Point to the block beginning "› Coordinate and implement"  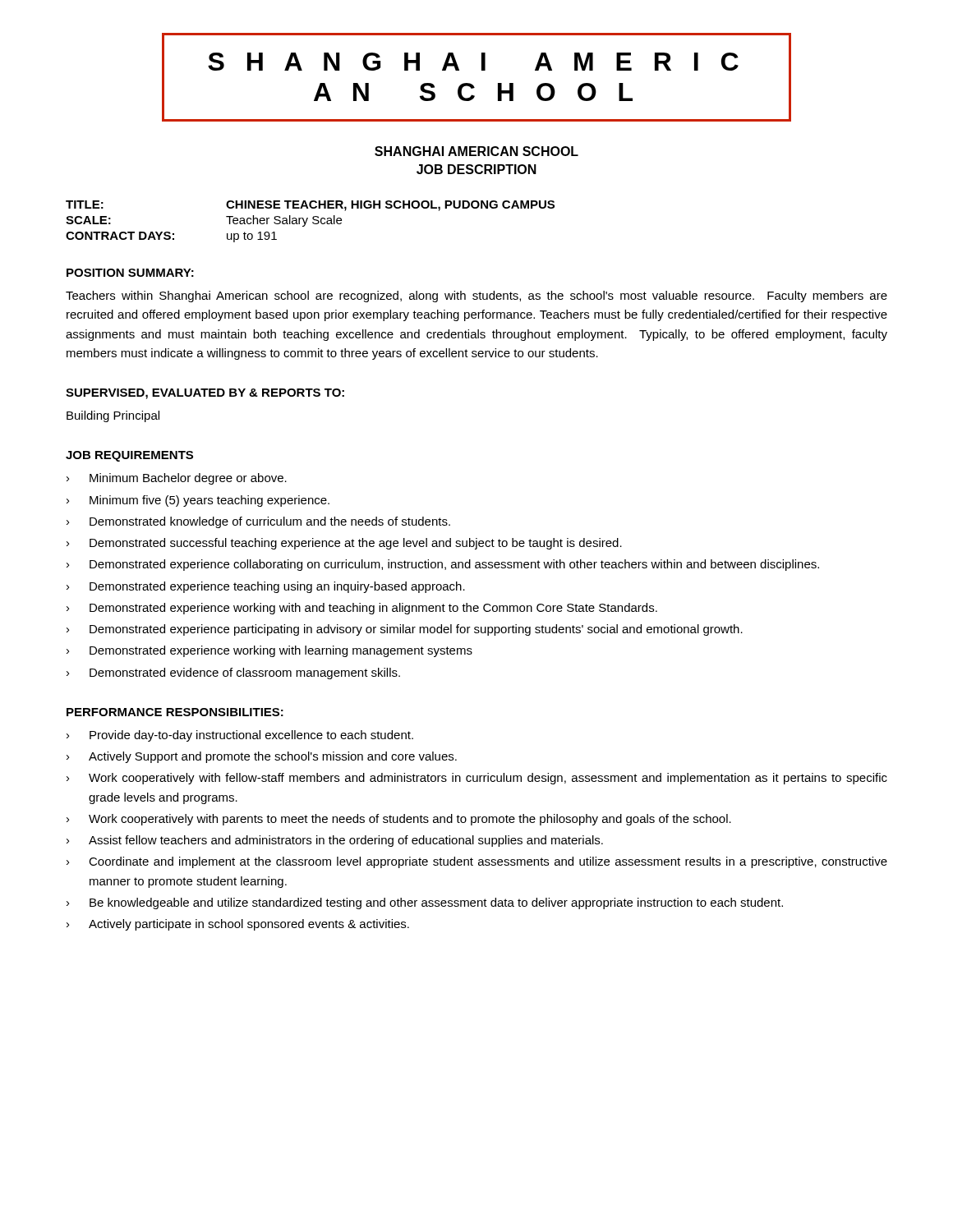pos(476,871)
